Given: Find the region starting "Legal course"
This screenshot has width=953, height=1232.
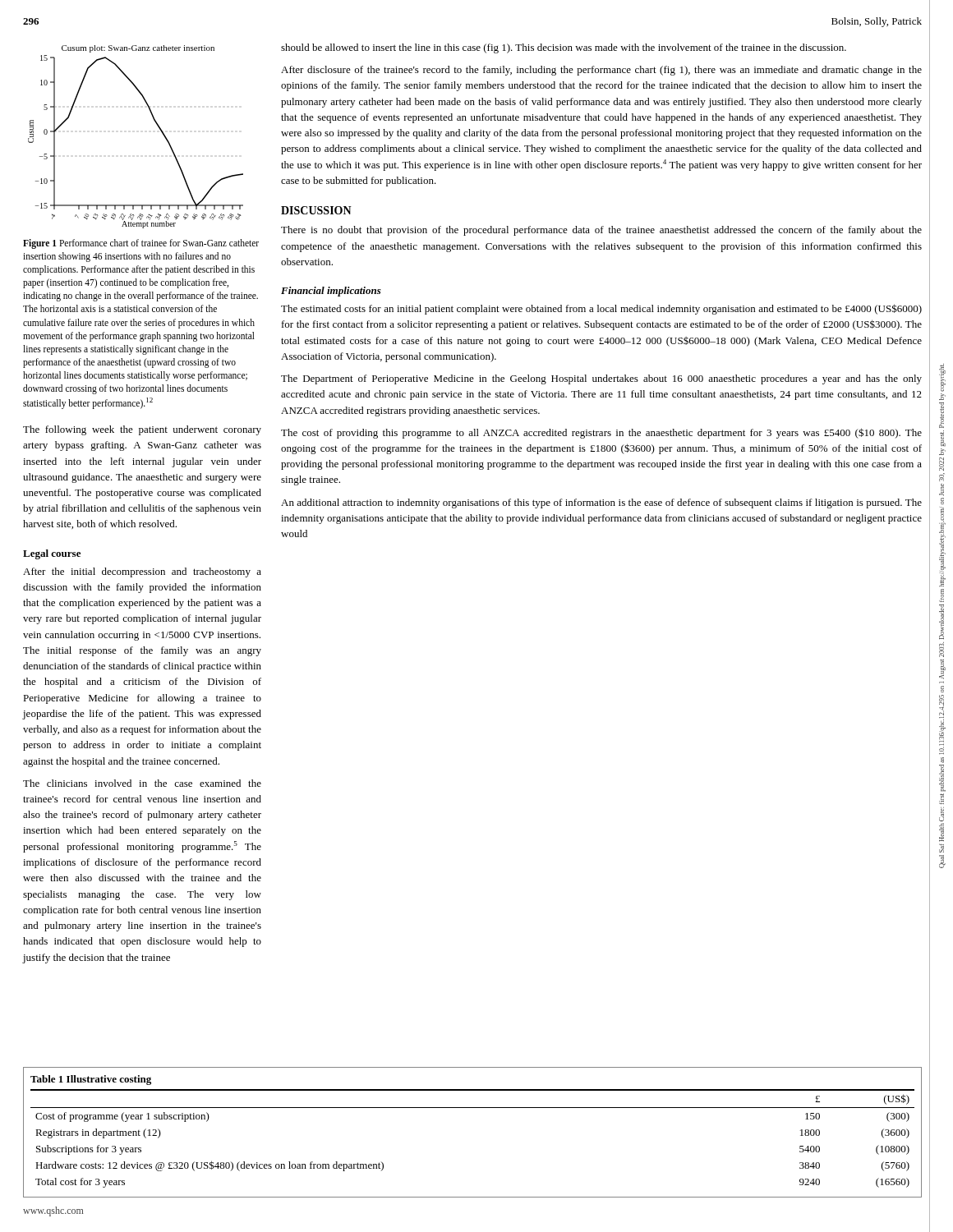Looking at the screenshot, I should click(52, 553).
